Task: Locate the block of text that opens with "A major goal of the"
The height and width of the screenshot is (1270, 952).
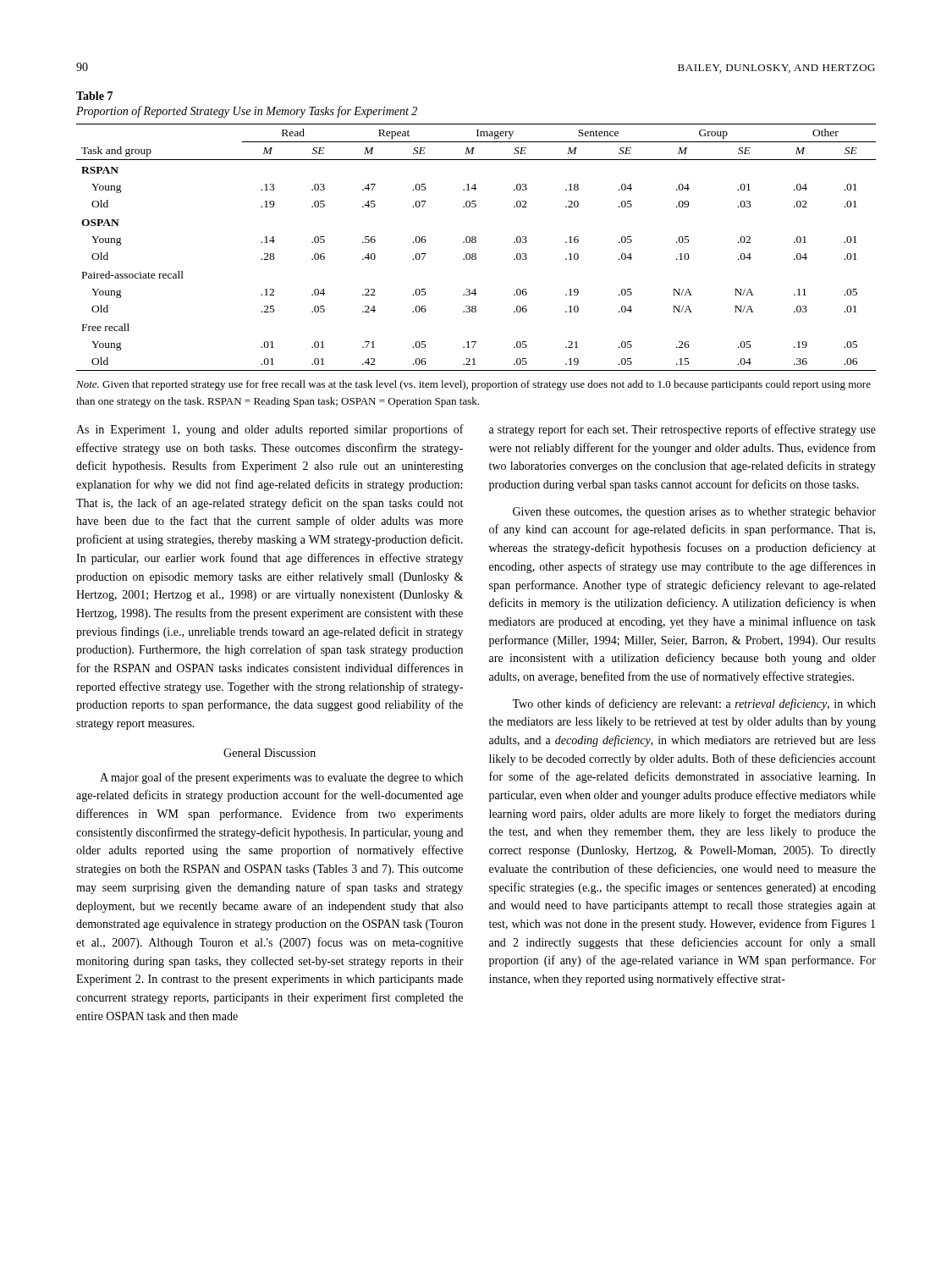Action: pyautogui.click(x=270, y=897)
